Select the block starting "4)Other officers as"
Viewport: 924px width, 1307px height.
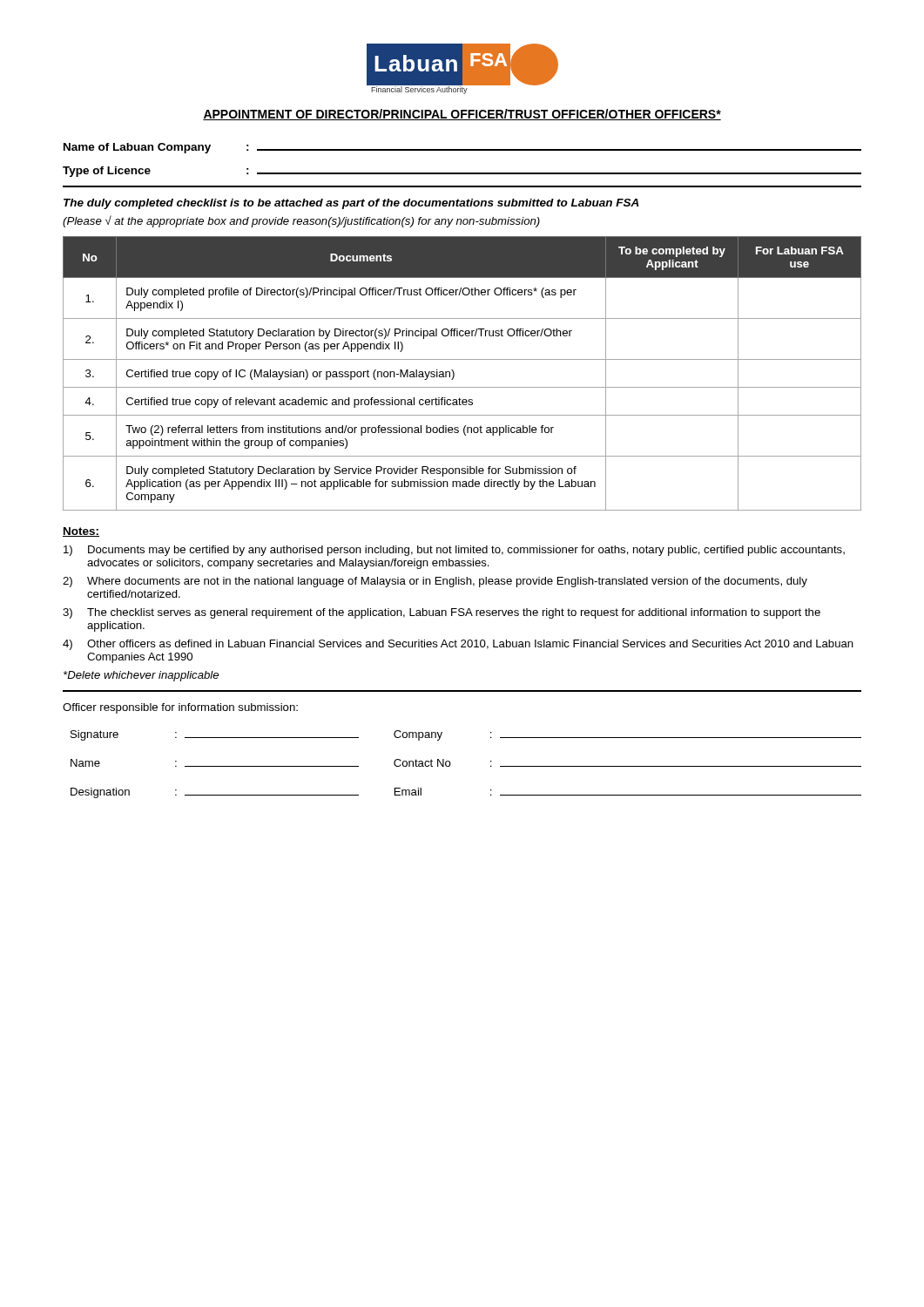(x=462, y=650)
